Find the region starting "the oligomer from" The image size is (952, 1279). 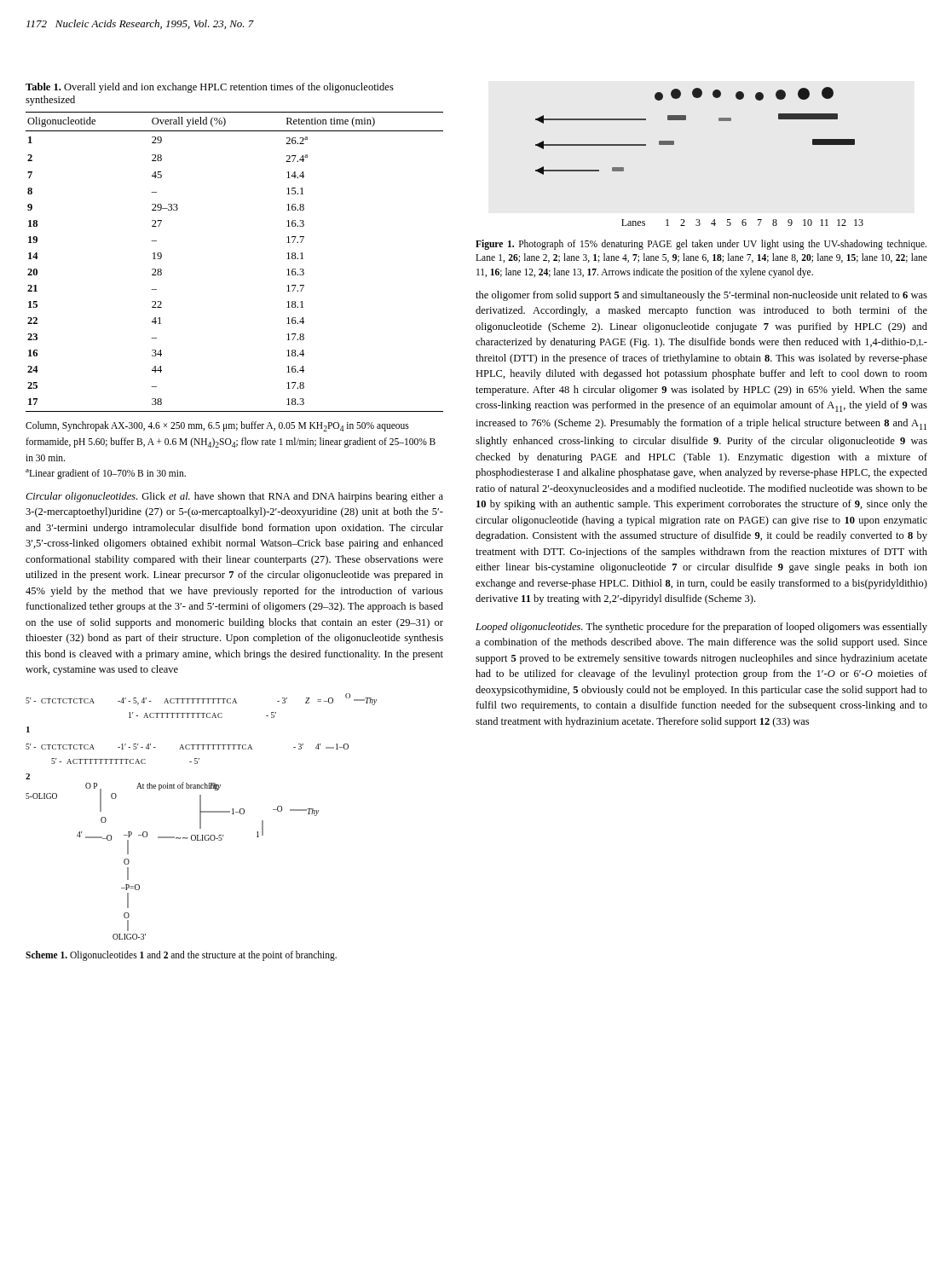click(701, 447)
